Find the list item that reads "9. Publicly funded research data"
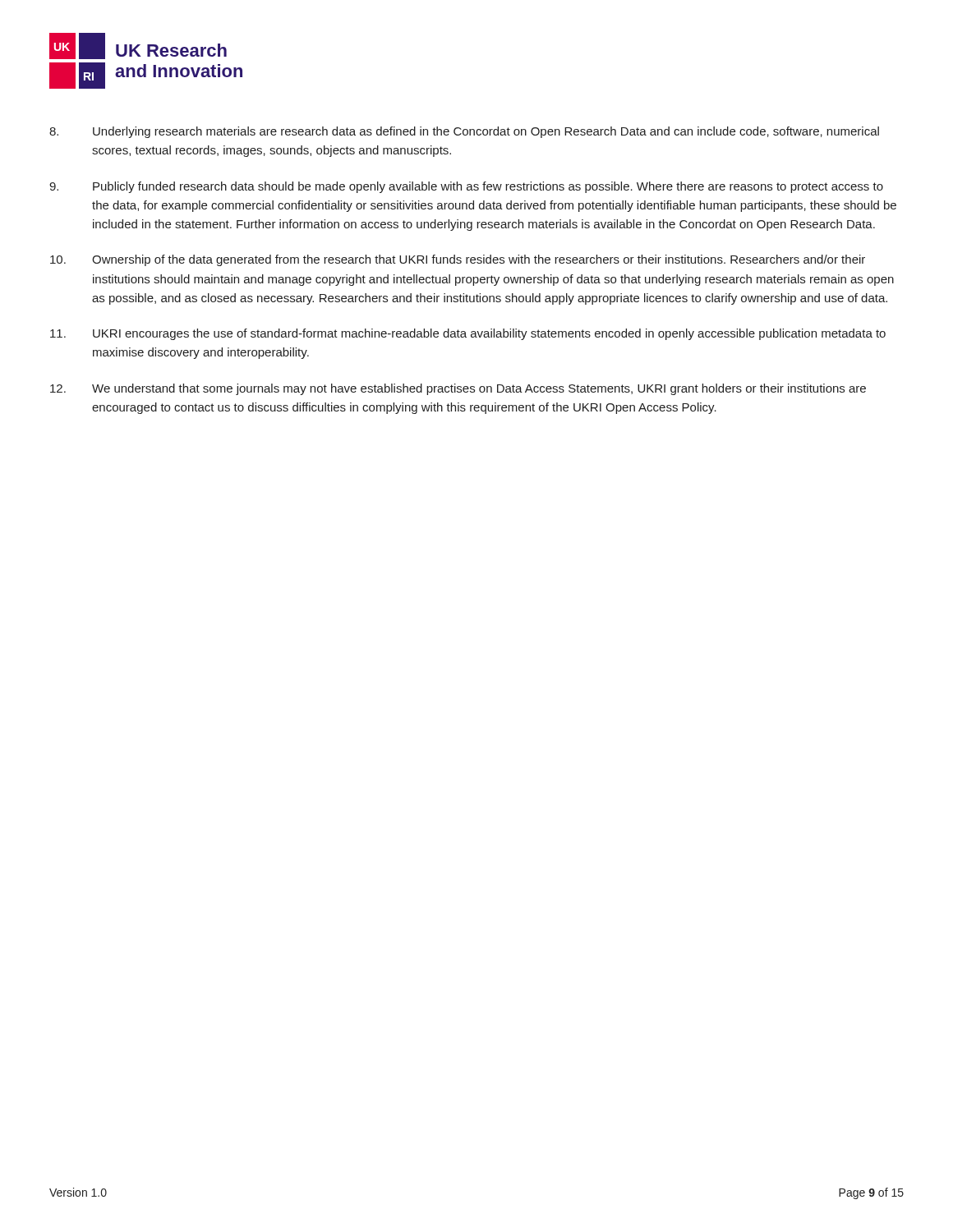Viewport: 953px width, 1232px height. point(476,205)
